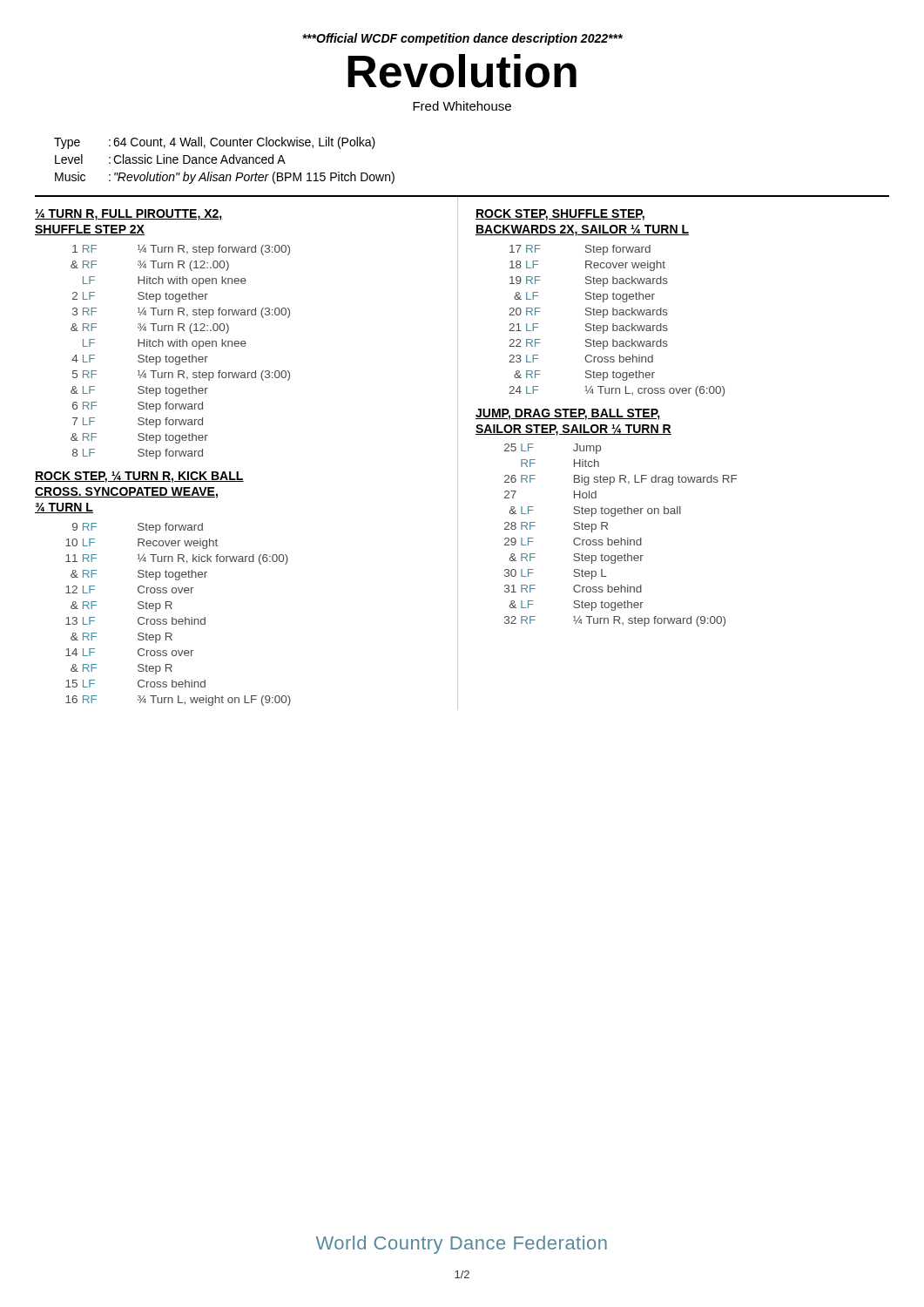Screen dimensions: 1307x924
Task: Navigate to the passage starting "3RF¼ Turn R,"
Action: click(242, 312)
